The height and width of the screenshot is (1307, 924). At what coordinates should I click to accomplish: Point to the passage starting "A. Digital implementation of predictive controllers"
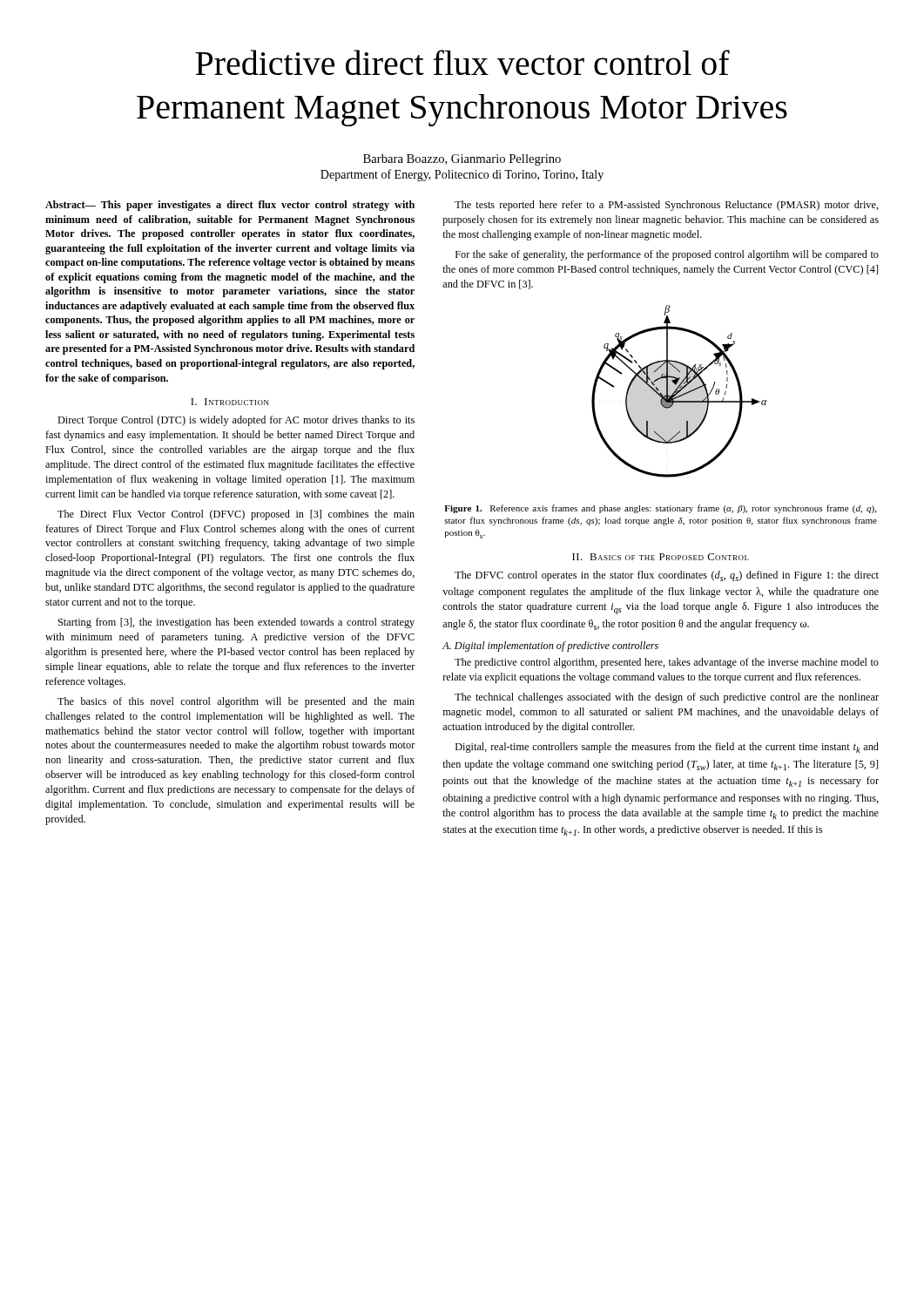[551, 646]
